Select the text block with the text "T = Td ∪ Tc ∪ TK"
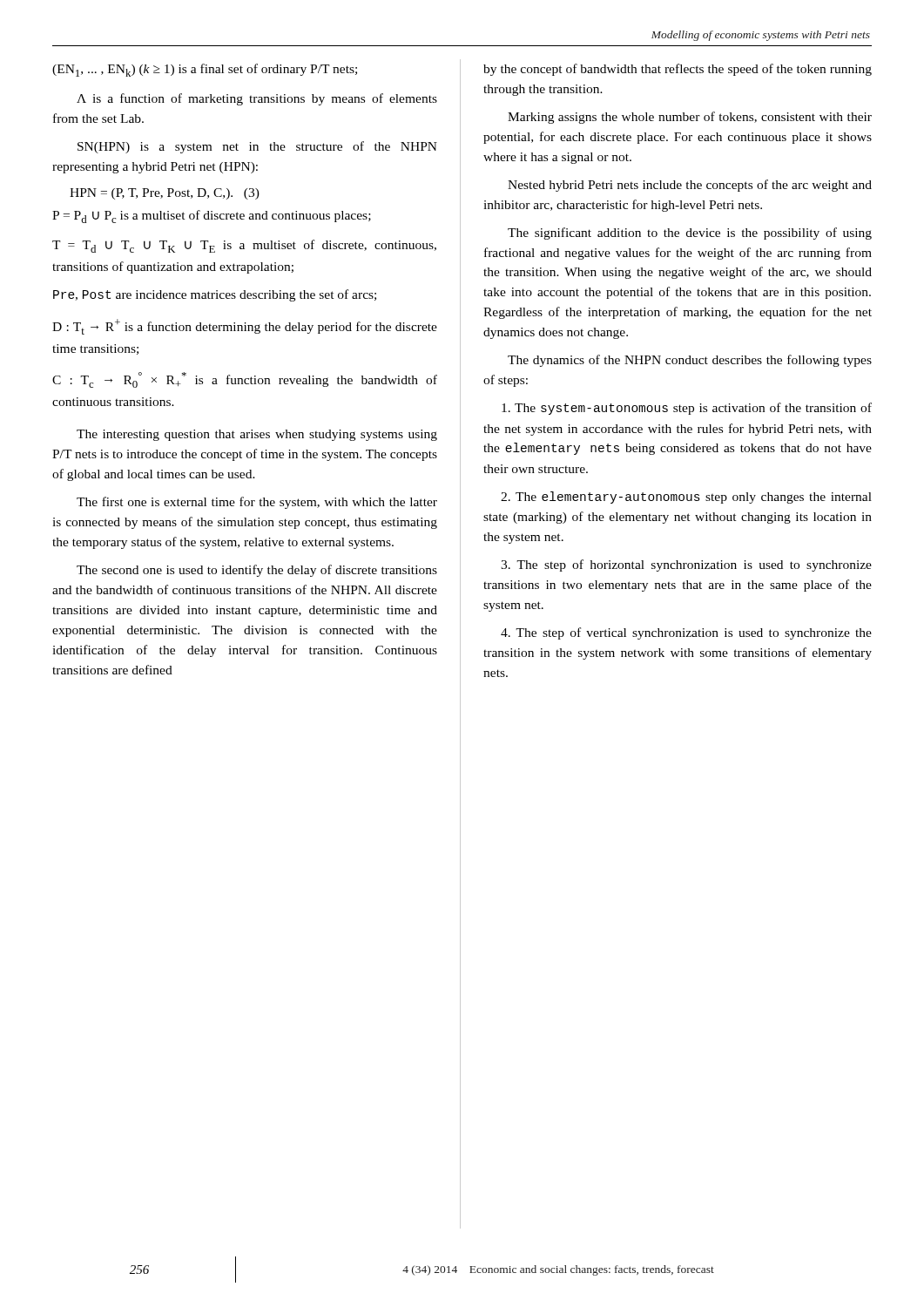This screenshot has height=1307, width=924. (245, 256)
